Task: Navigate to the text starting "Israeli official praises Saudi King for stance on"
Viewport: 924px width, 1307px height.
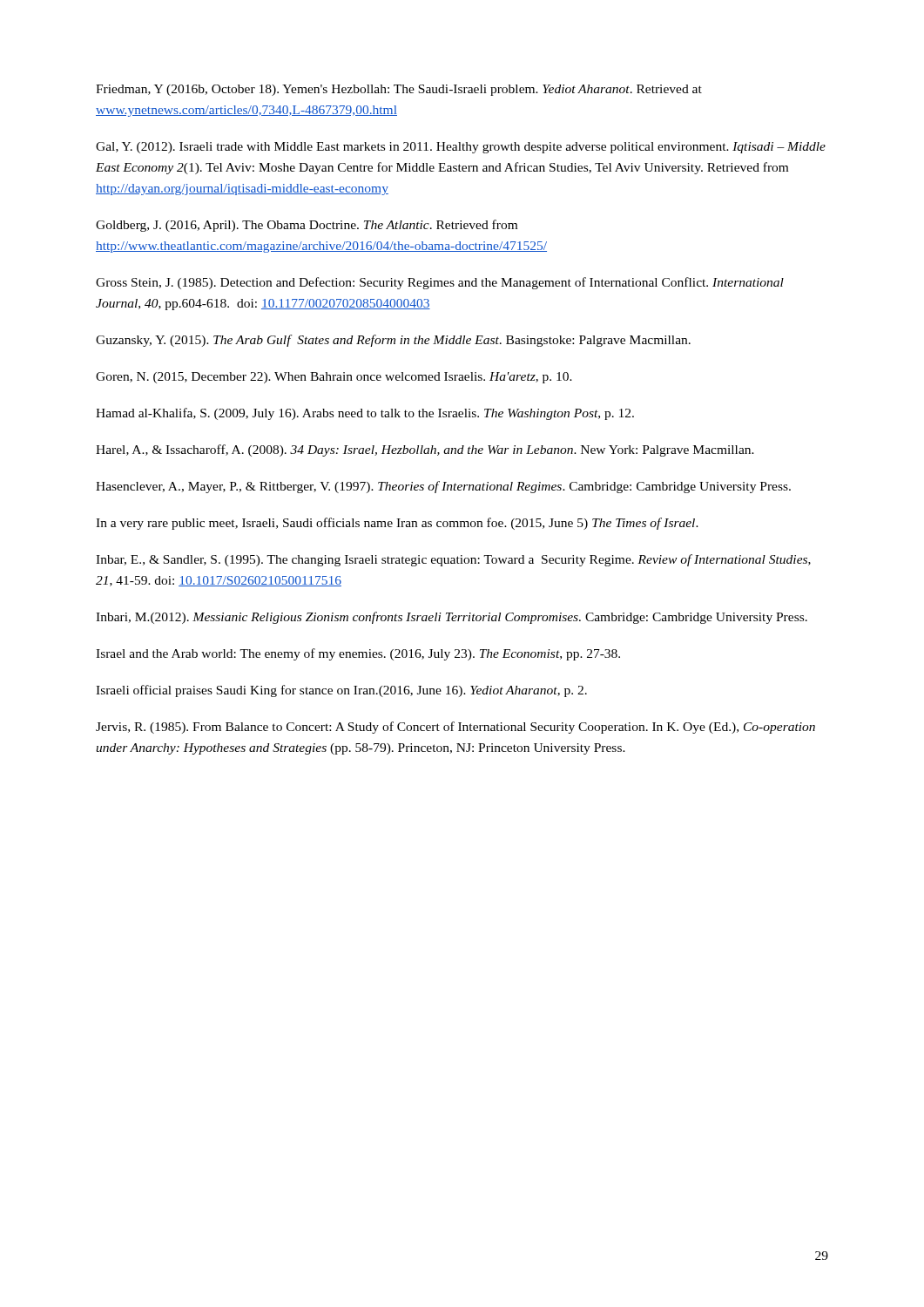Action: [342, 690]
